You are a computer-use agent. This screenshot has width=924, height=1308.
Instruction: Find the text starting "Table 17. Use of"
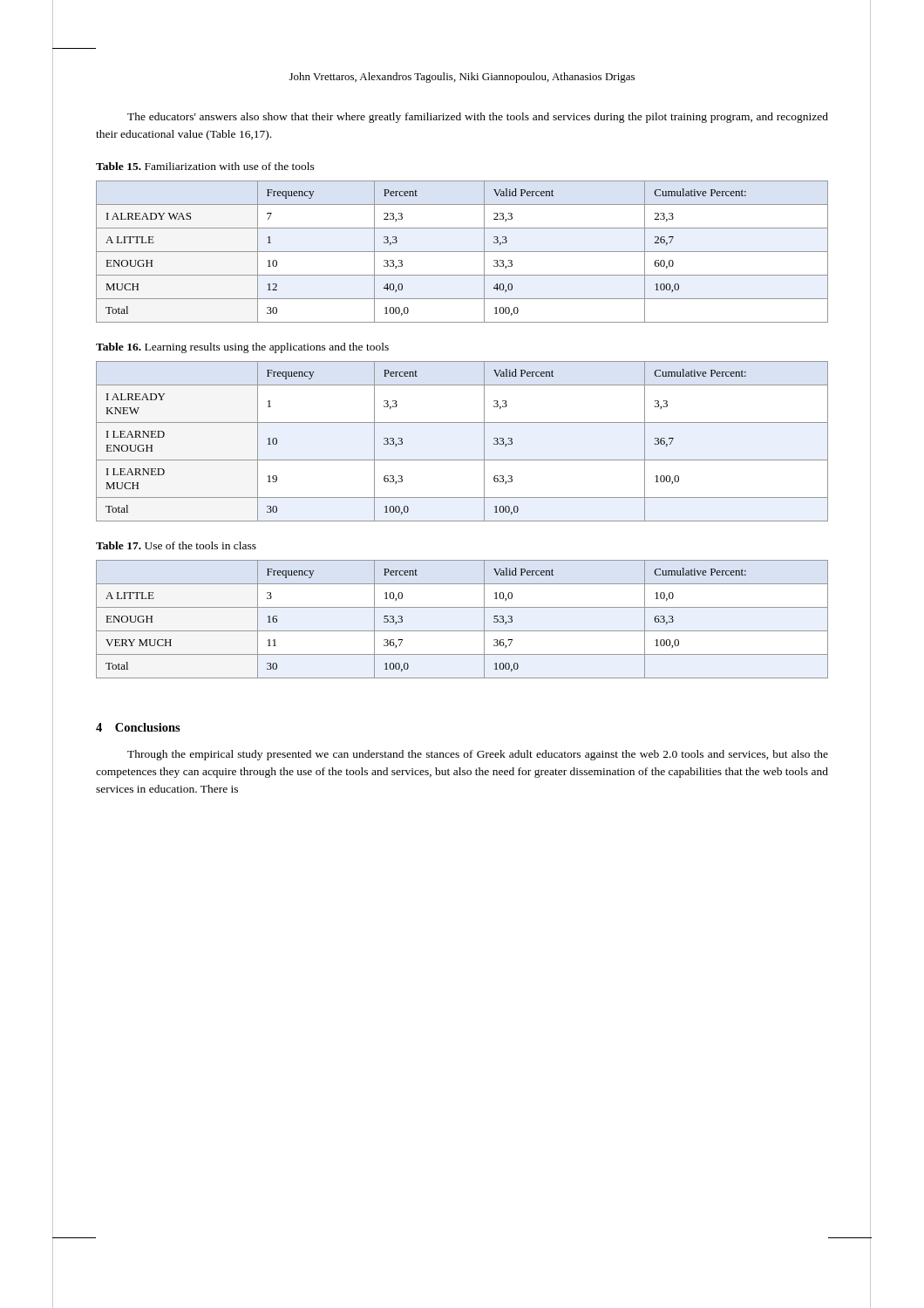176,545
